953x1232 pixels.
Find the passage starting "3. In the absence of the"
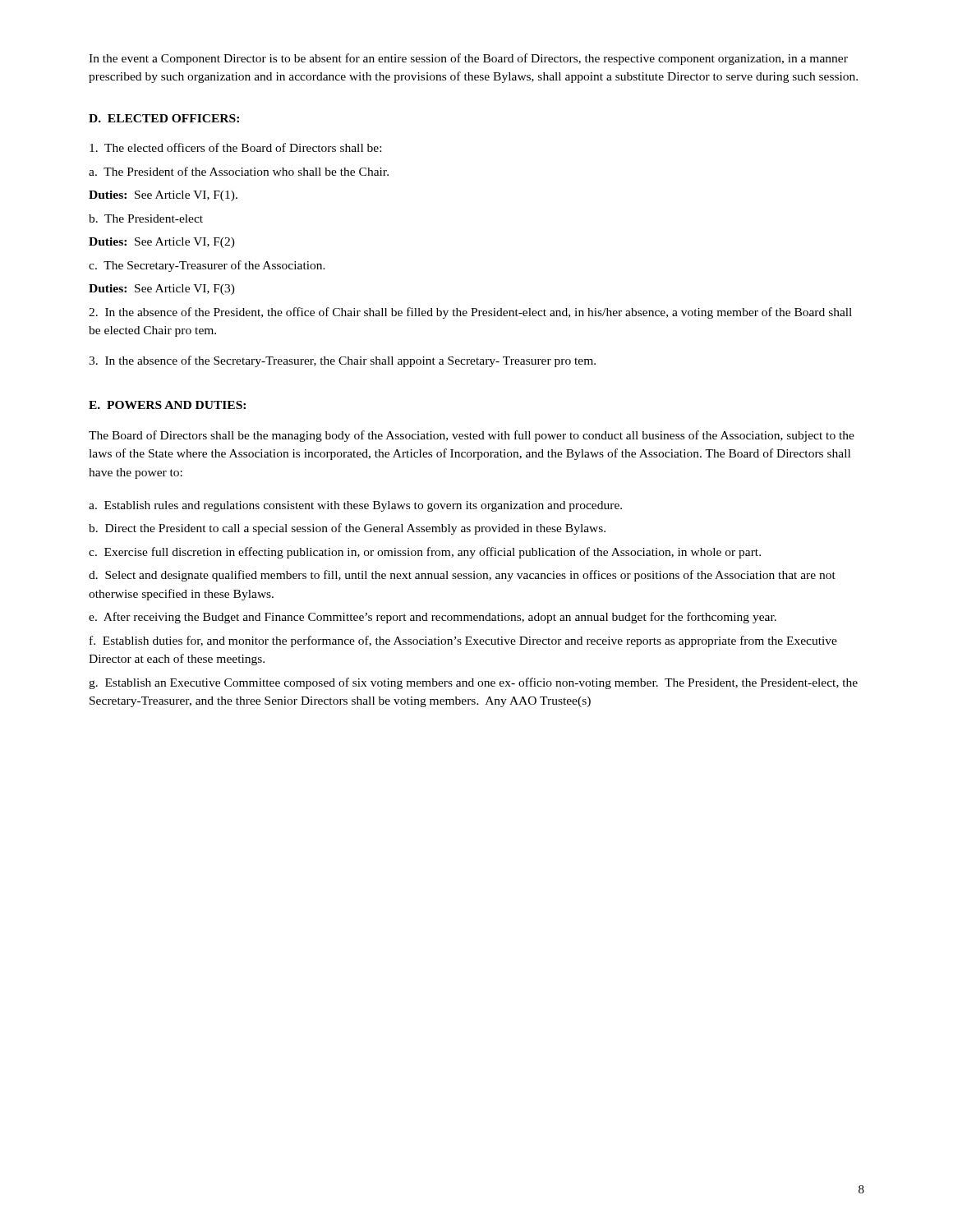pos(343,360)
